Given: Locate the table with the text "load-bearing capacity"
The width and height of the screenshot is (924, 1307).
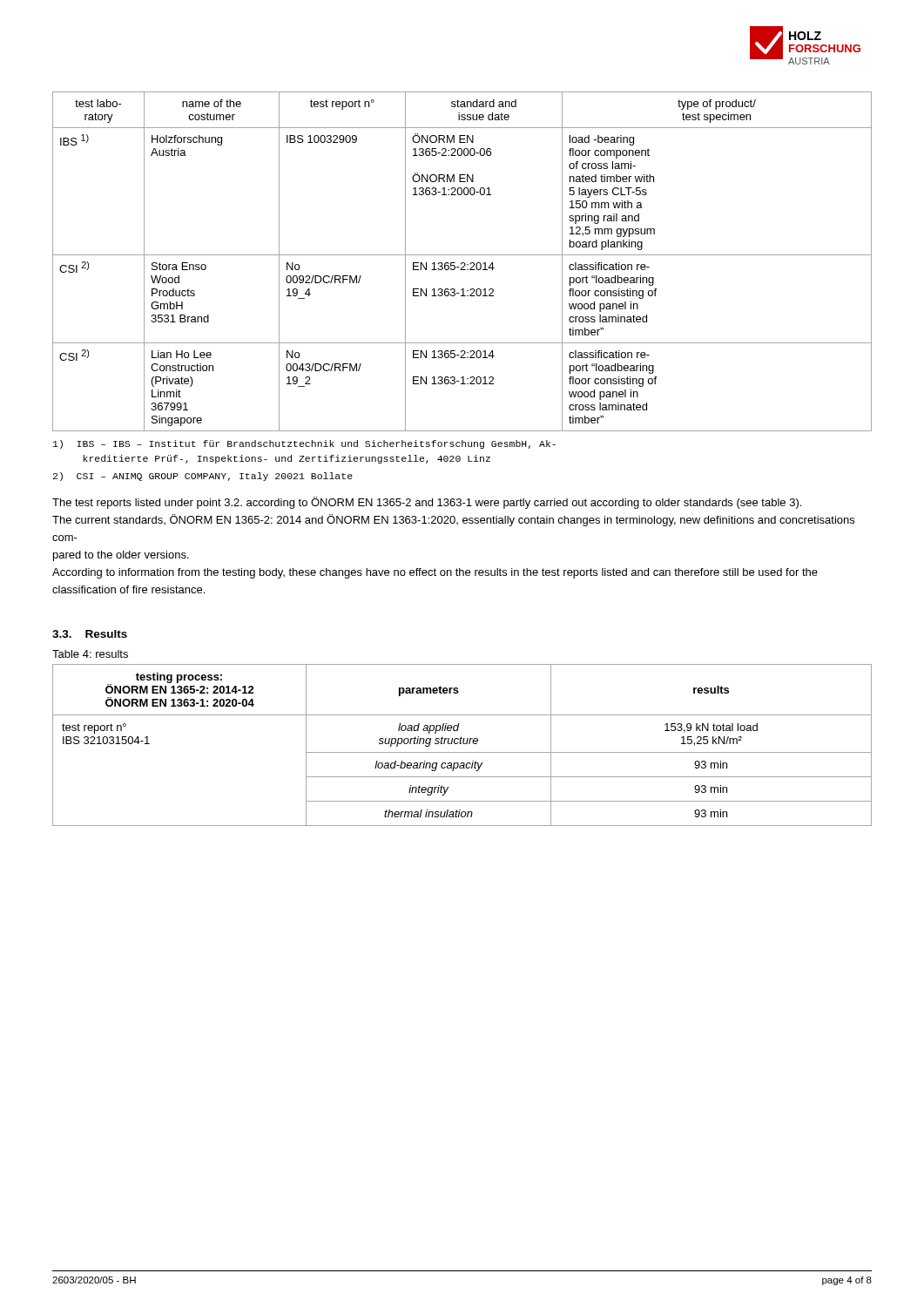Looking at the screenshot, I should tap(462, 745).
